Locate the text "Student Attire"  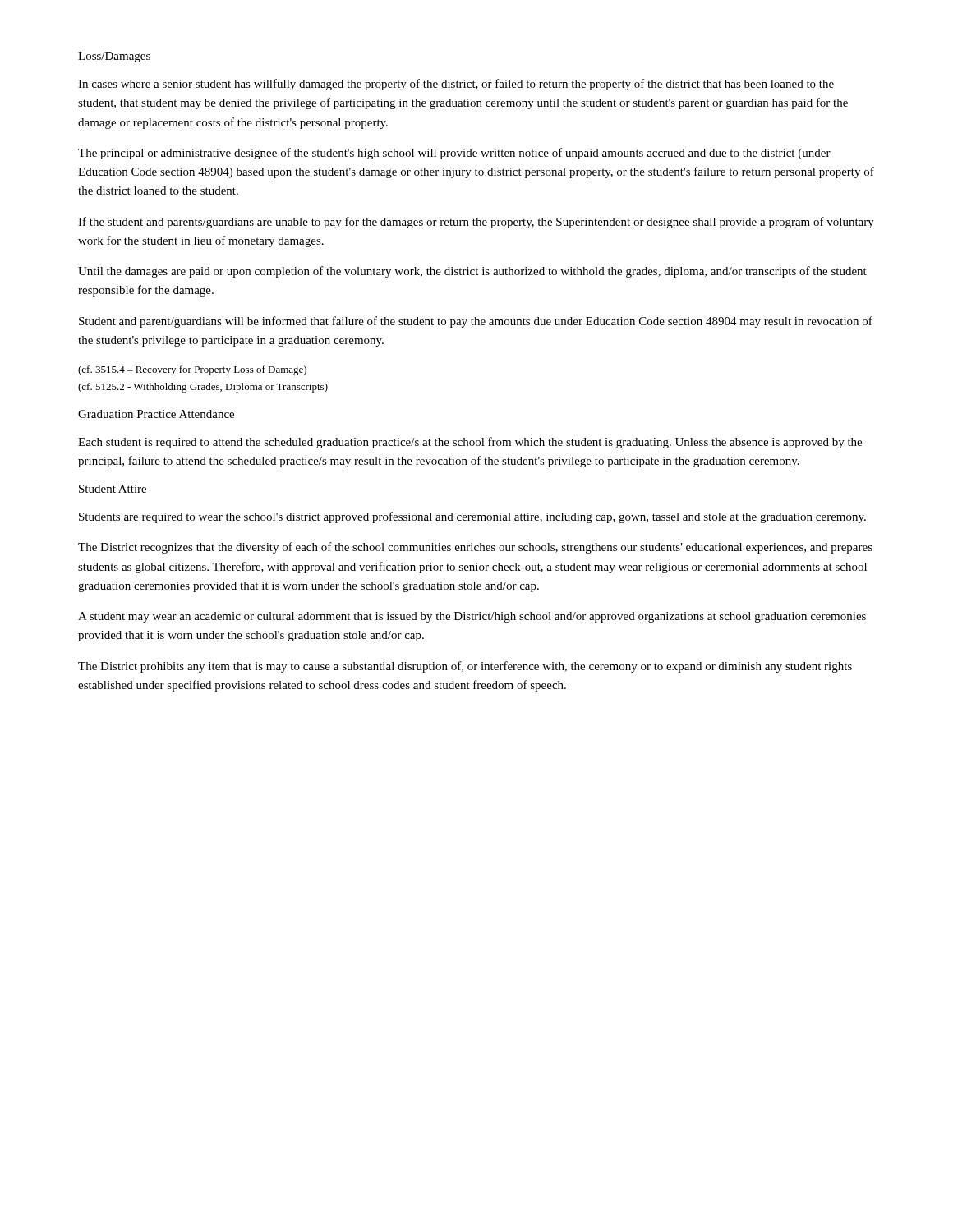(x=112, y=489)
